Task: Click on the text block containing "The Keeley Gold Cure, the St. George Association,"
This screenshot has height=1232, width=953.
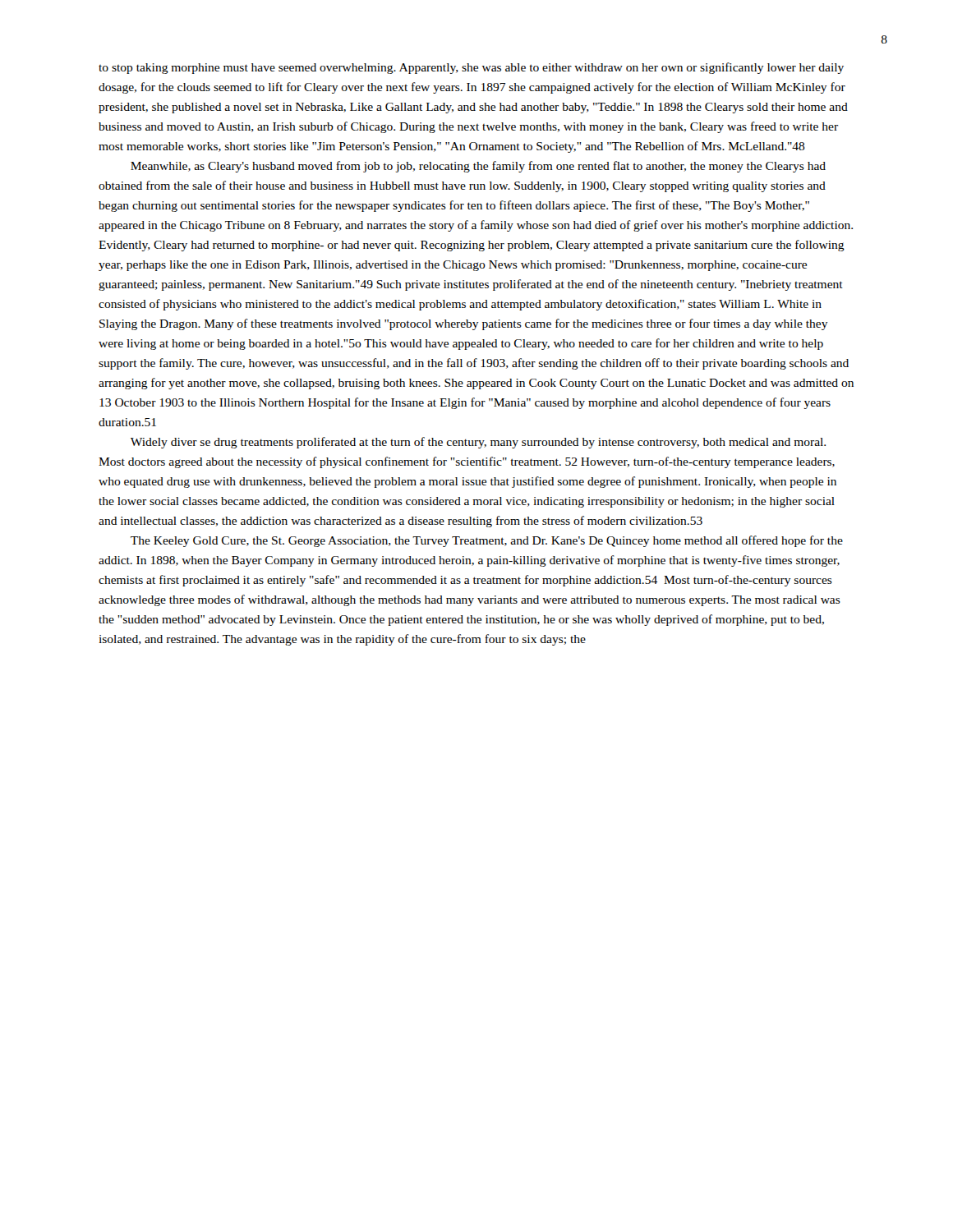Action: tap(471, 590)
